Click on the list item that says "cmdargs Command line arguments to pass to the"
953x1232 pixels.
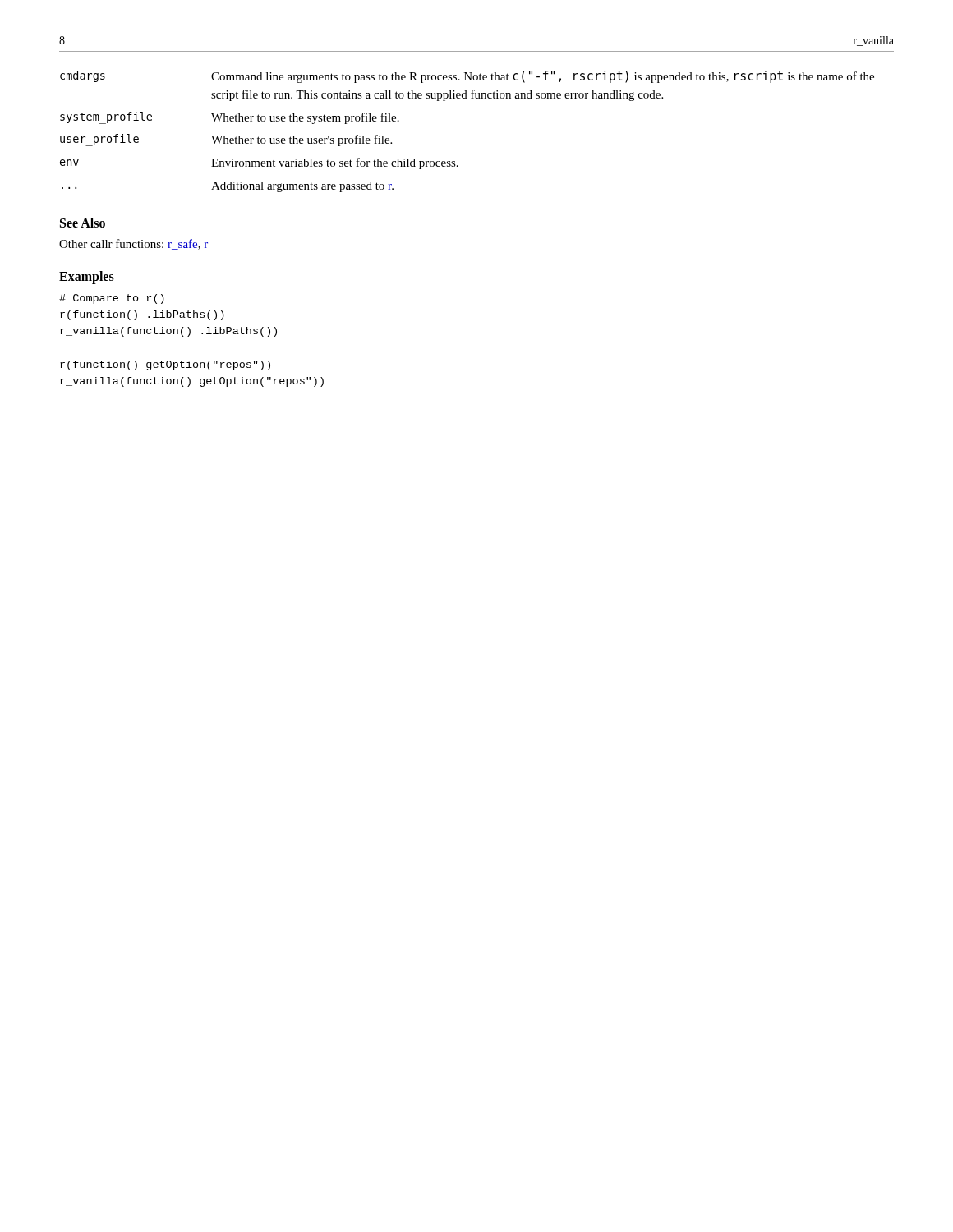pyautogui.click(x=476, y=86)
